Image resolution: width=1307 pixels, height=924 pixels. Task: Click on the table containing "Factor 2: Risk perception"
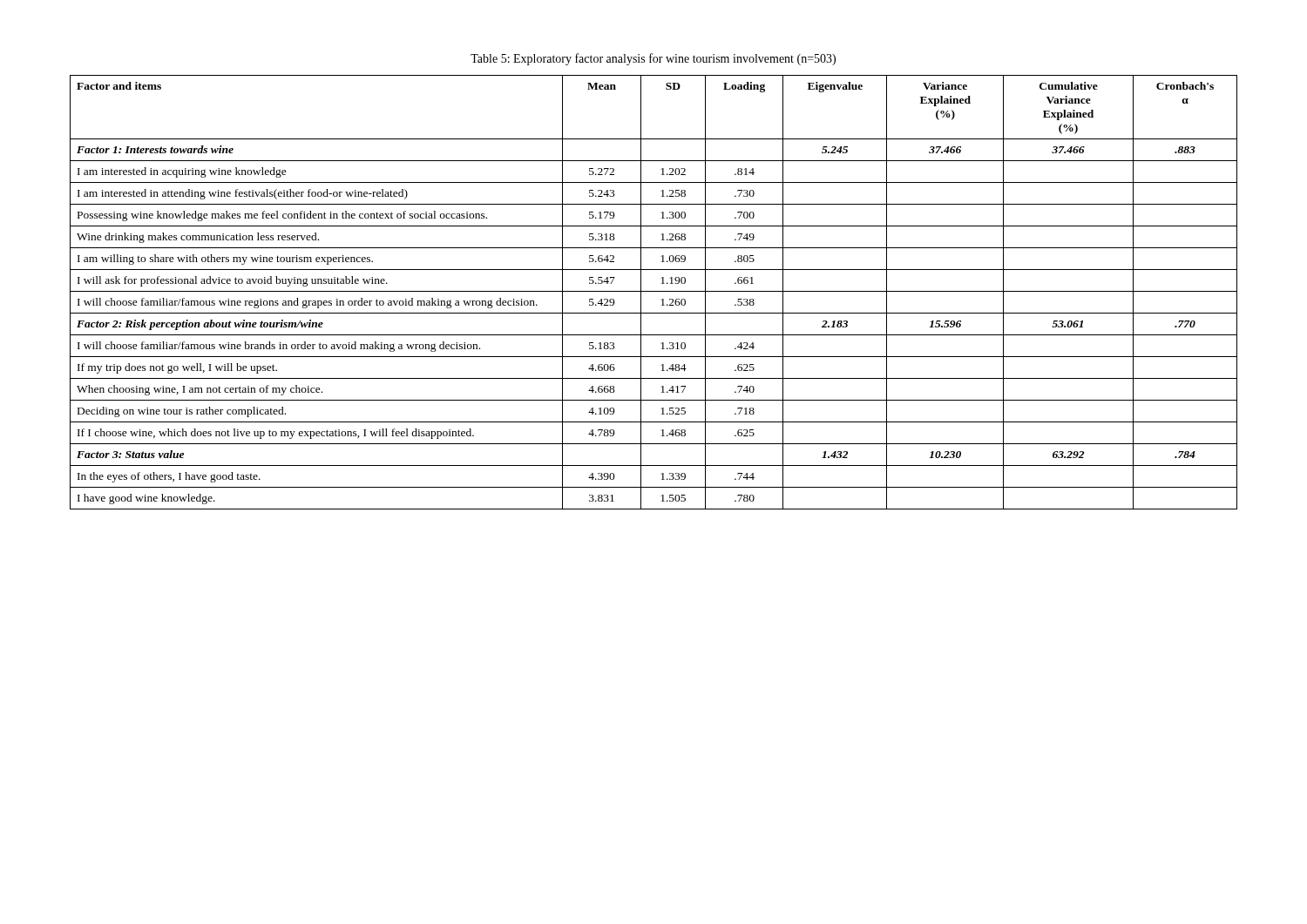[x=654, y=292]
